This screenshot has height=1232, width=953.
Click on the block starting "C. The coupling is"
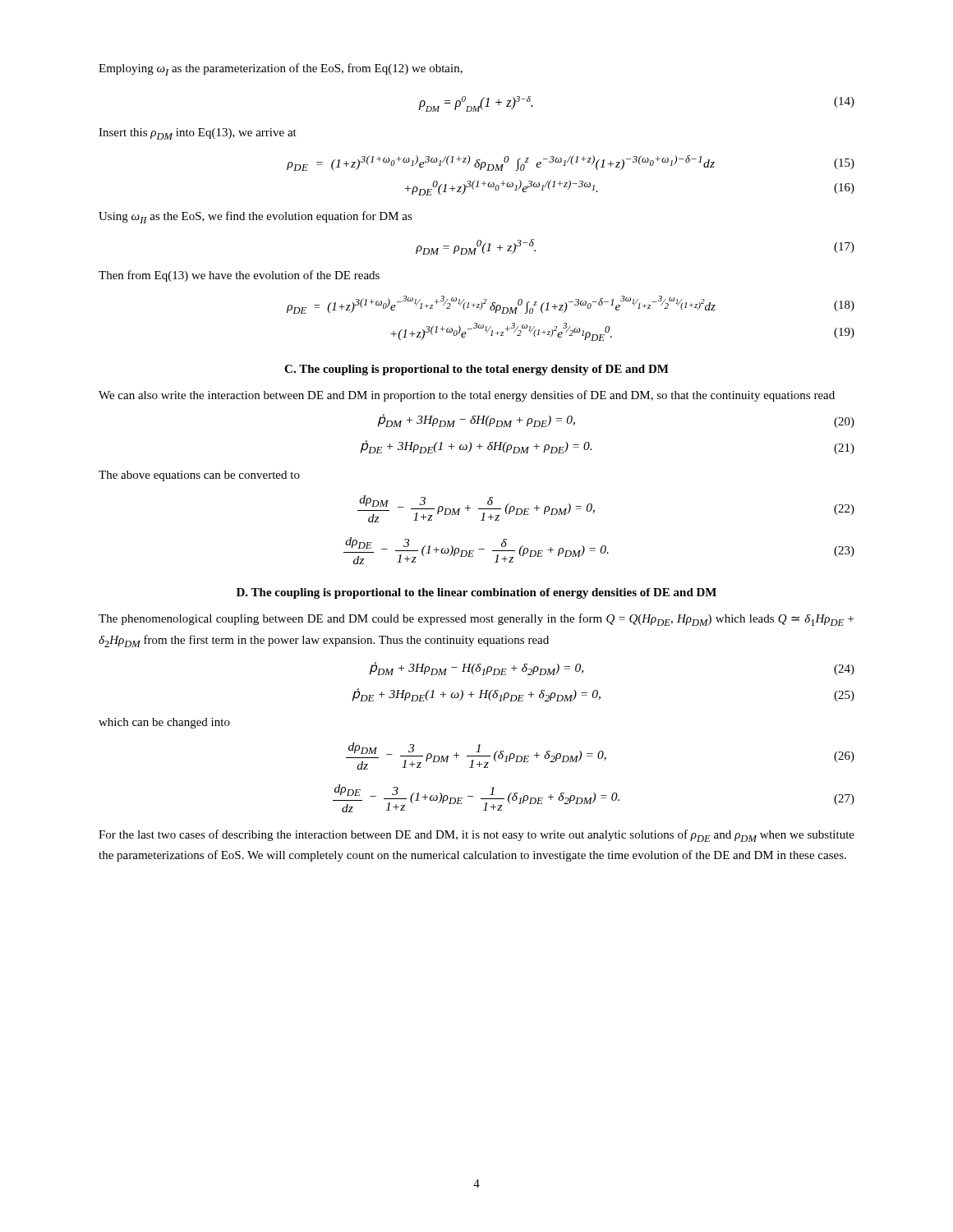[476, 369]
